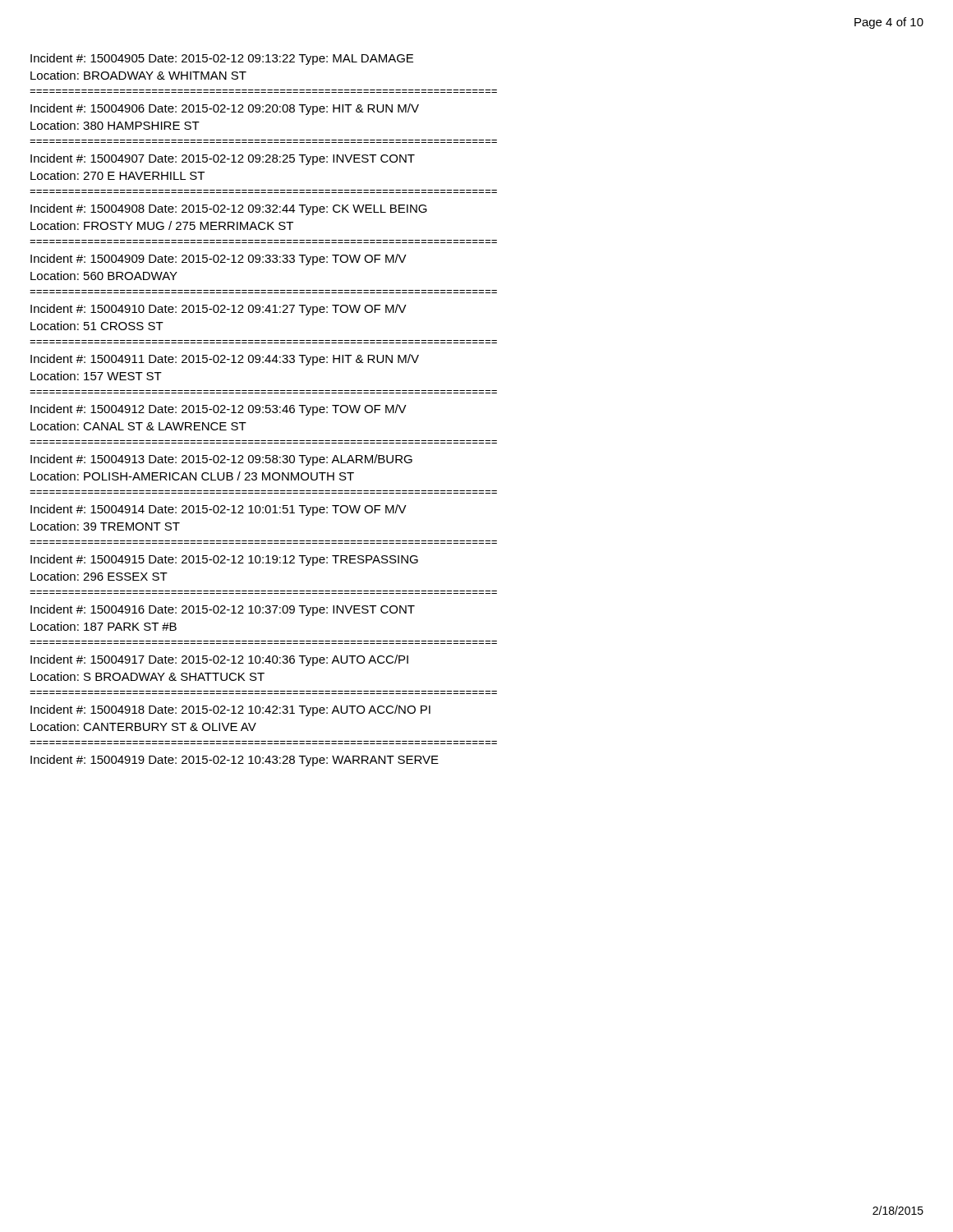953x1232 pixels.
Task: Find the list item containing "Incident #: 15004917 Date: 2015-02-12 10:40:36"
Action: [219, 660]
